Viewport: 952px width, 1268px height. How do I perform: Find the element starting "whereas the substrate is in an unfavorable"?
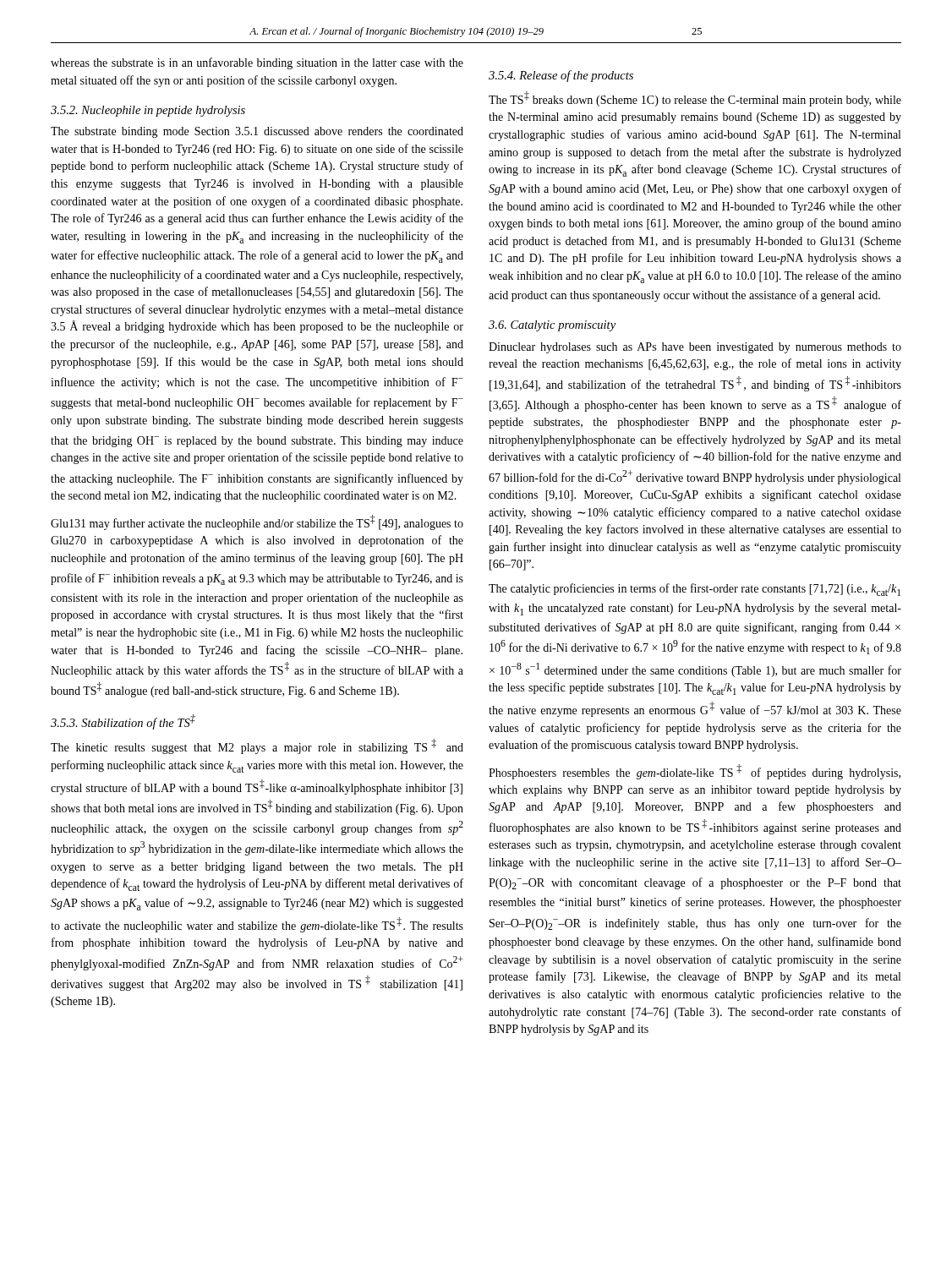pos(257,72)
